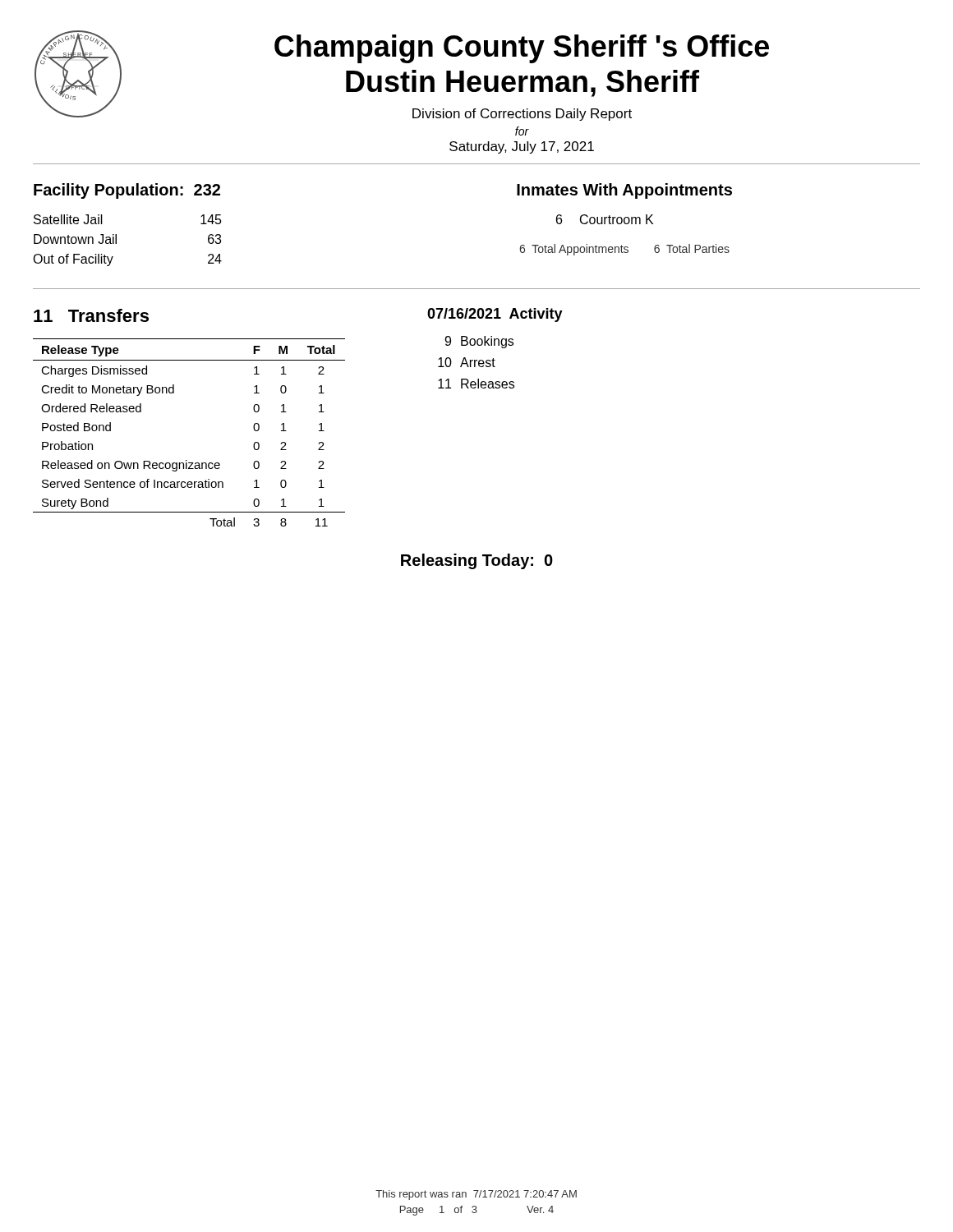
Task: Click on the block starting "Out of Facility 24"
Action: pos(76,260)
